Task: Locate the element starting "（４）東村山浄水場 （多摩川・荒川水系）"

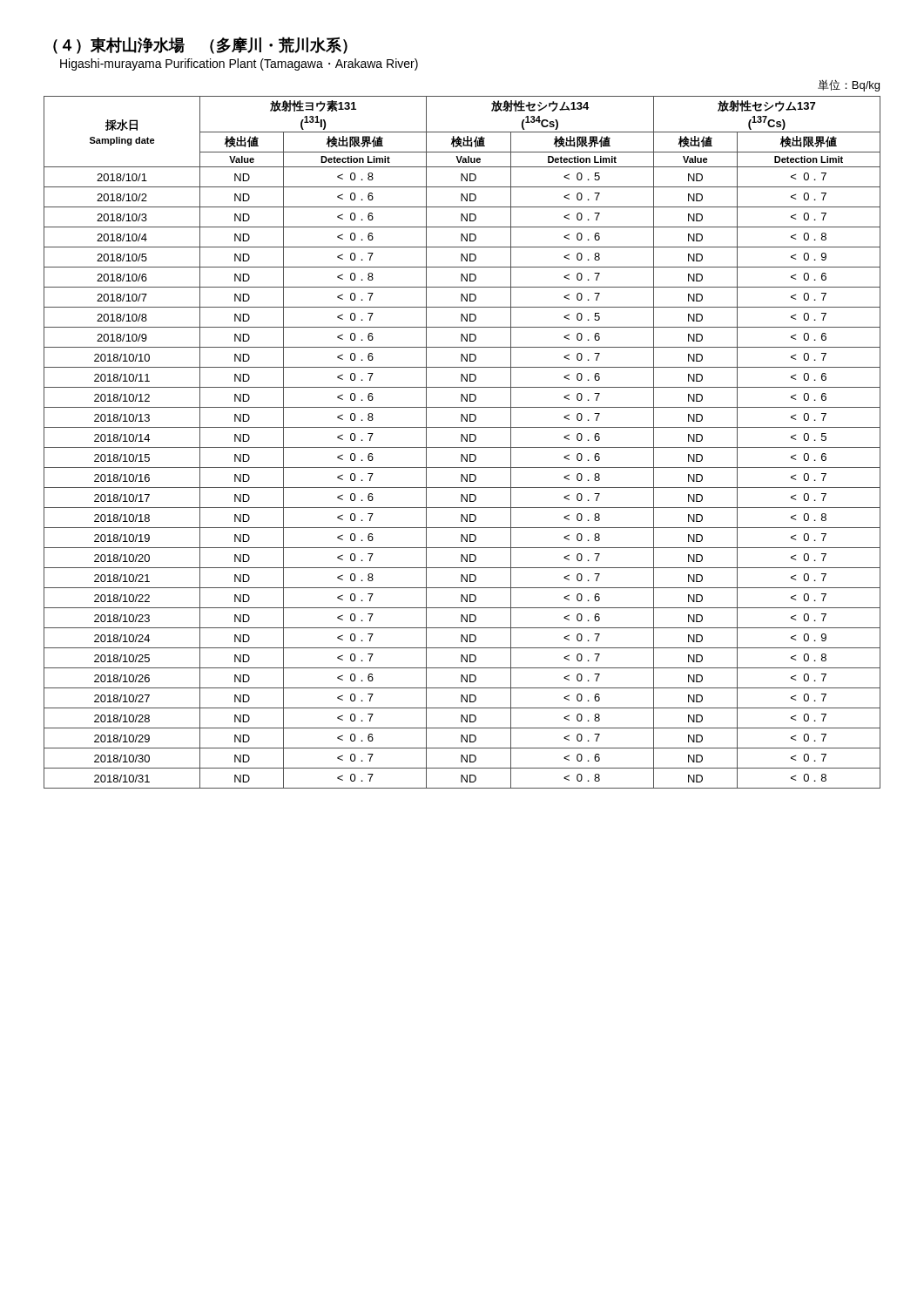Action: coord(200,45)
